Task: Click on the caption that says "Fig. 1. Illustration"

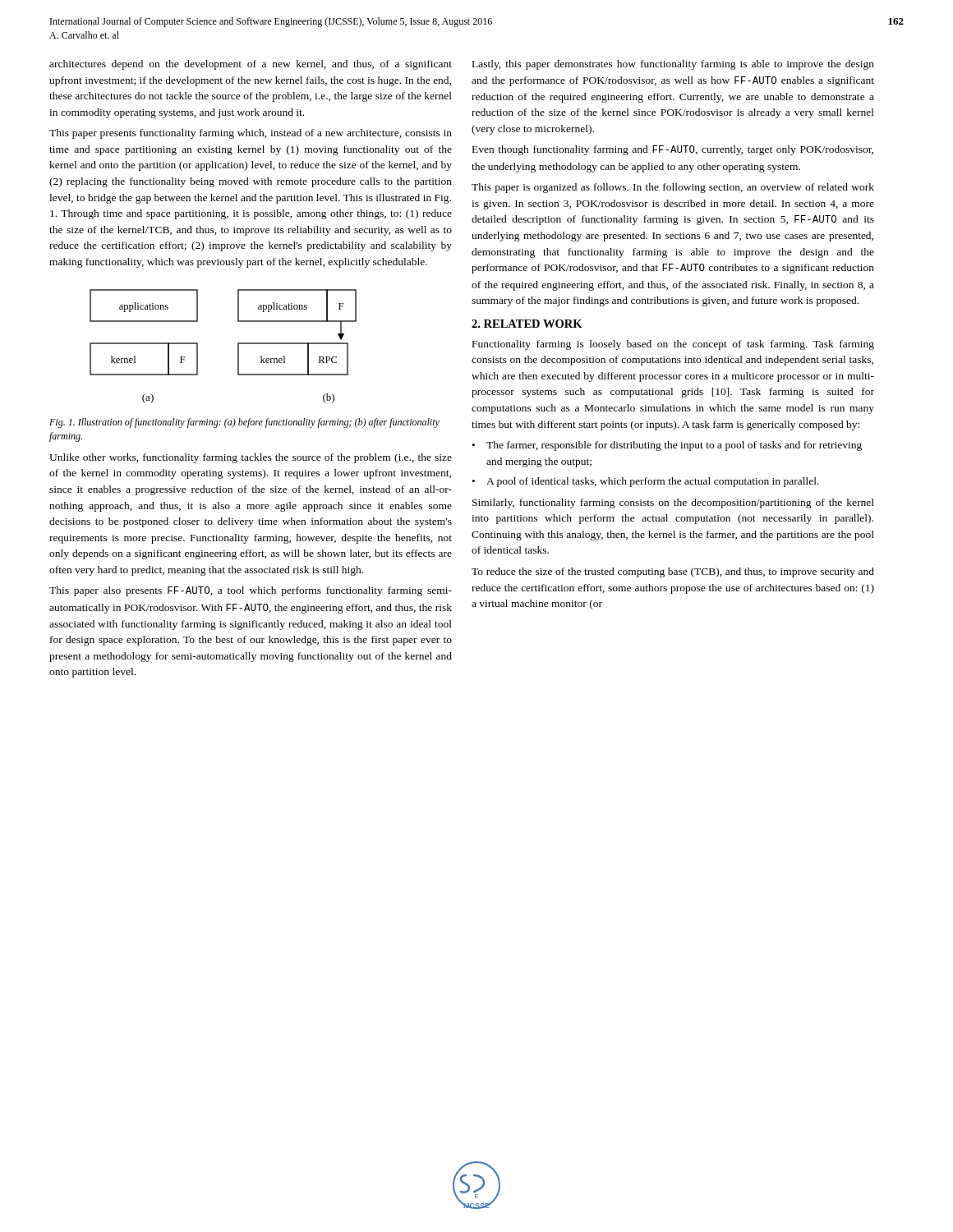Action: 244,429
